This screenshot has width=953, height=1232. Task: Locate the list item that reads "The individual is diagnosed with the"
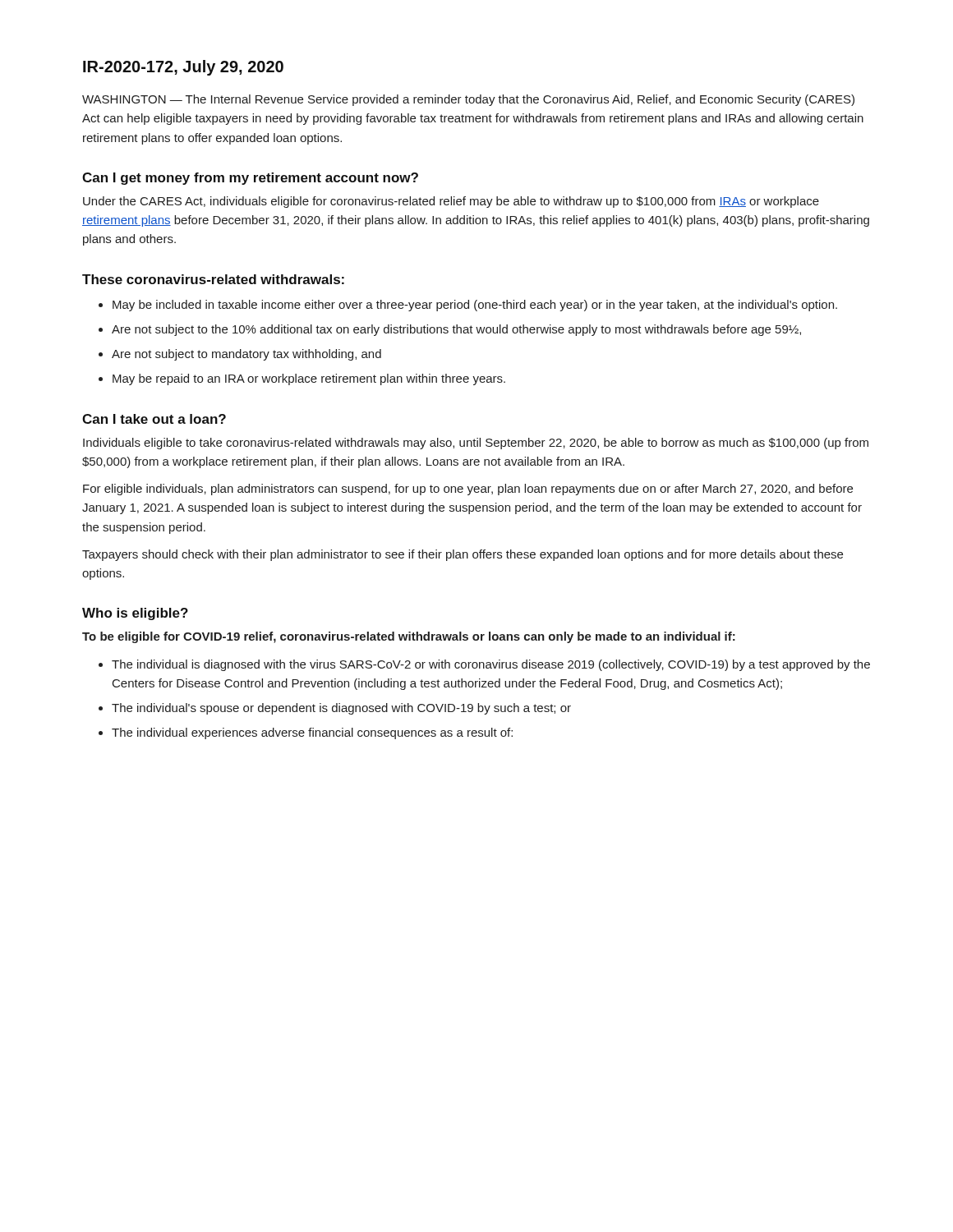(x=491, y=673)
